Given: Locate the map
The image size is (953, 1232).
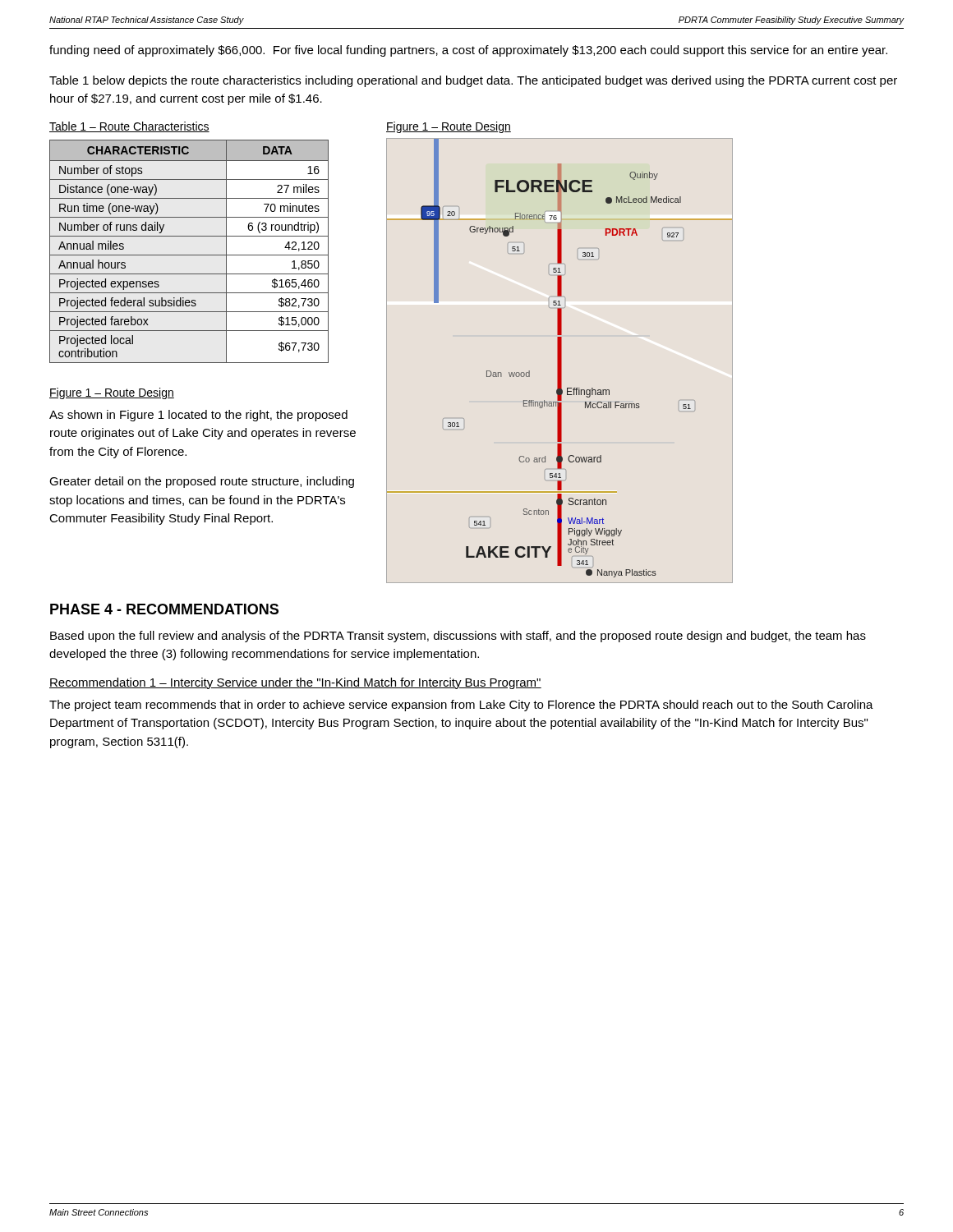Looking at the screenshot, I should tap(560, 360).
